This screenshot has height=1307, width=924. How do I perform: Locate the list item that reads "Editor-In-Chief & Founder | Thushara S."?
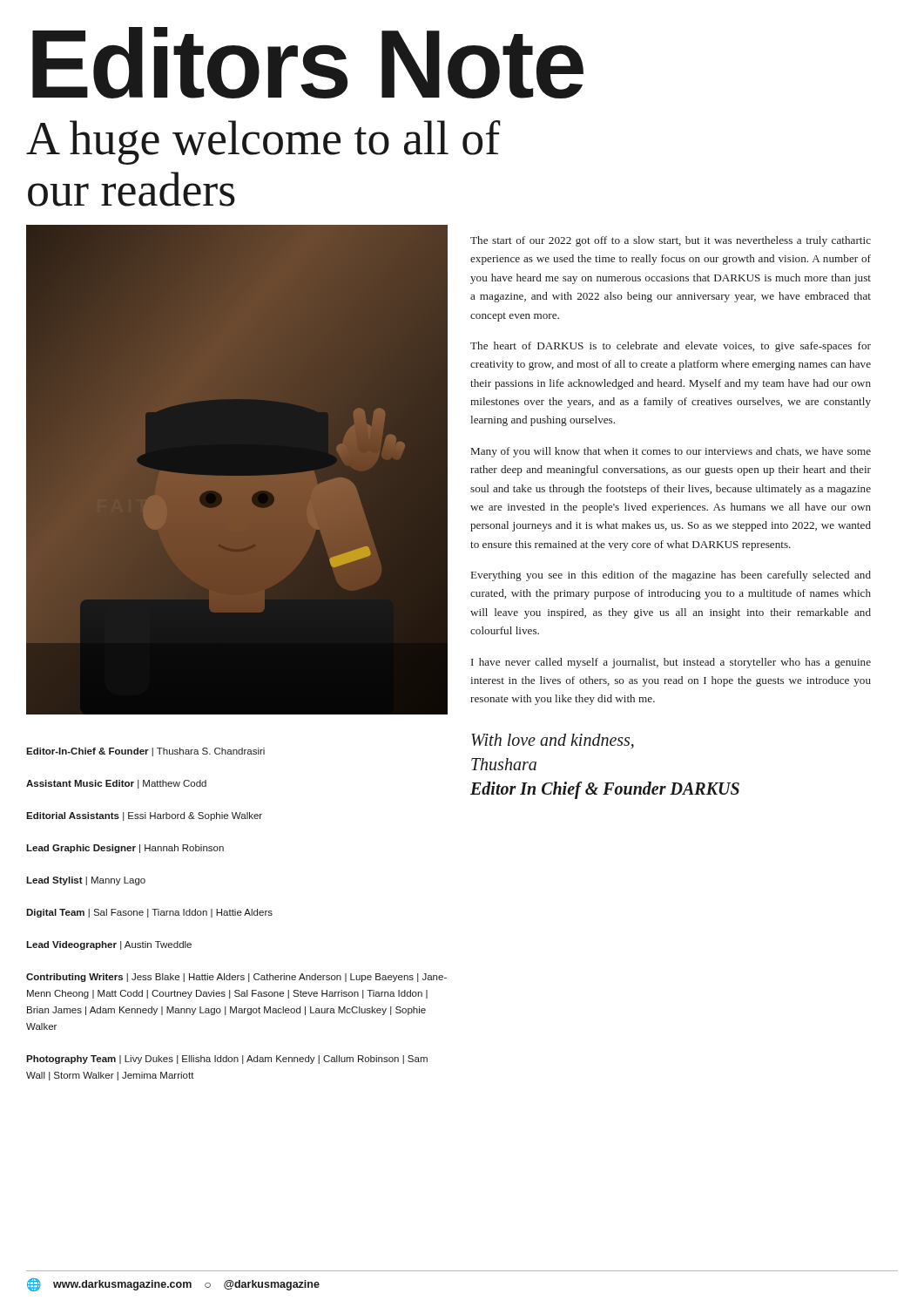(x=146, y=751)
